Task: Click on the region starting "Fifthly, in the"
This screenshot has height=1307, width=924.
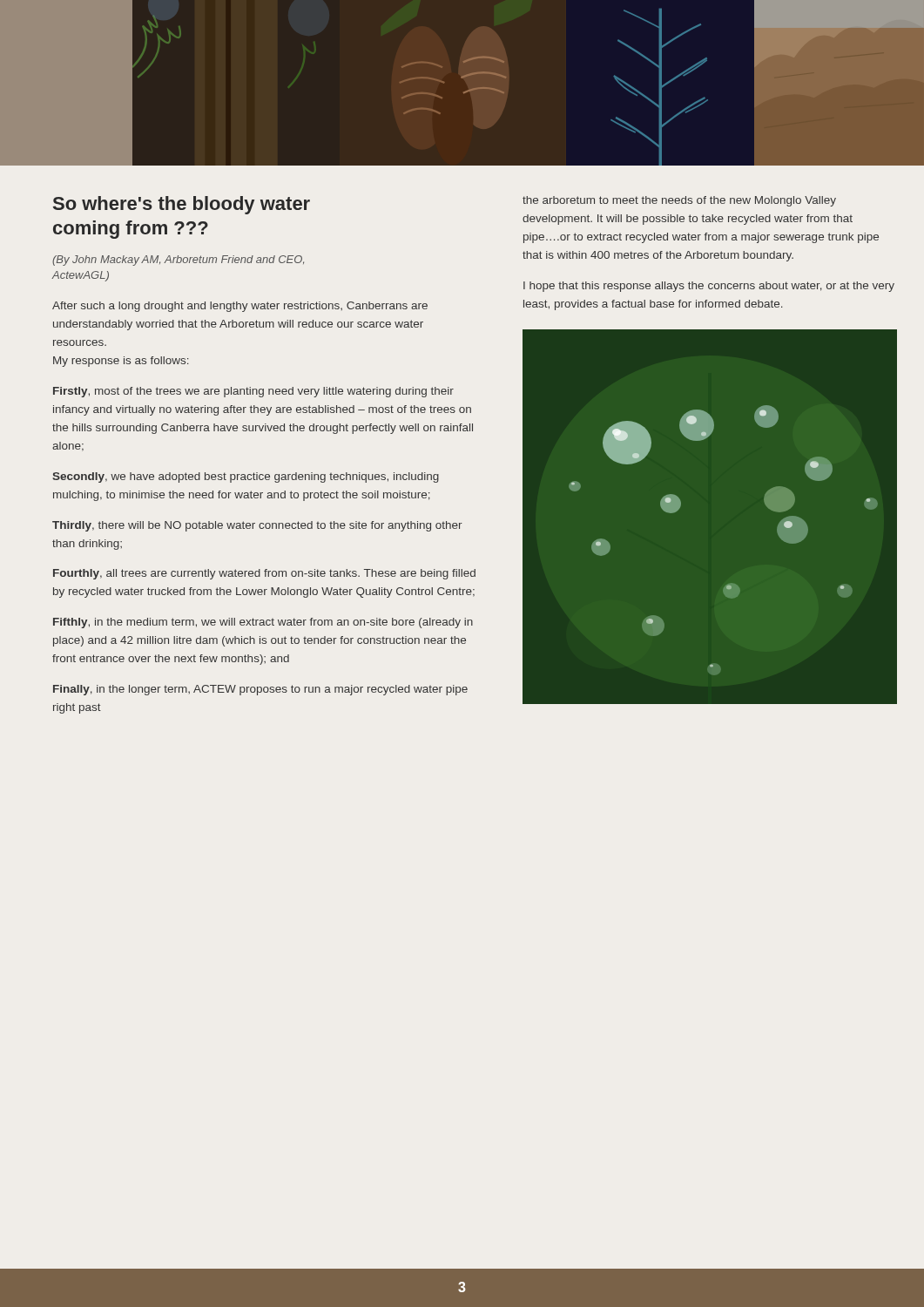Action: (x=263, y=640)
